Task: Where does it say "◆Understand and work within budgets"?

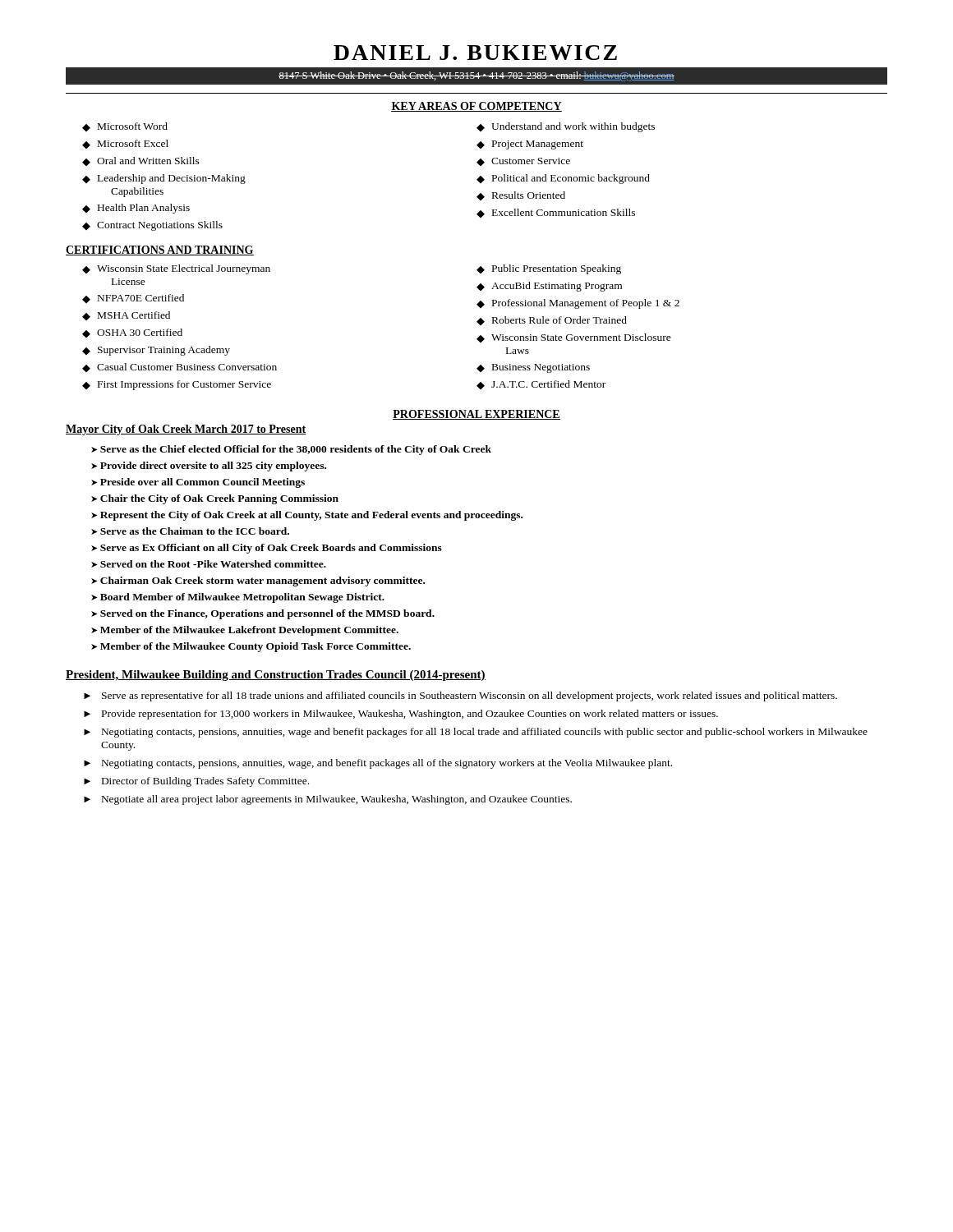Action: tap(566, 127)
